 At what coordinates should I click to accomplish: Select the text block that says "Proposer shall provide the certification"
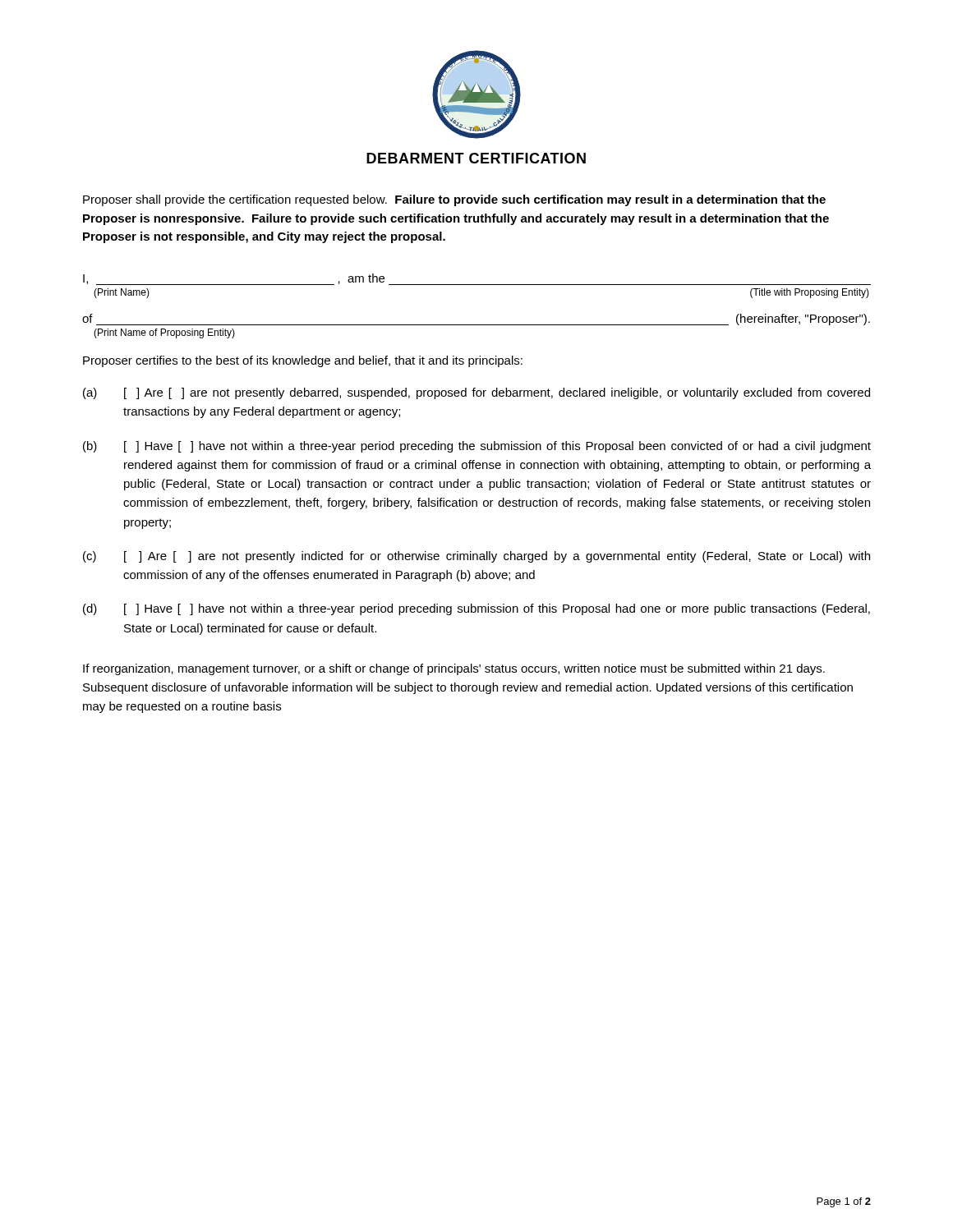pos(456,218)
